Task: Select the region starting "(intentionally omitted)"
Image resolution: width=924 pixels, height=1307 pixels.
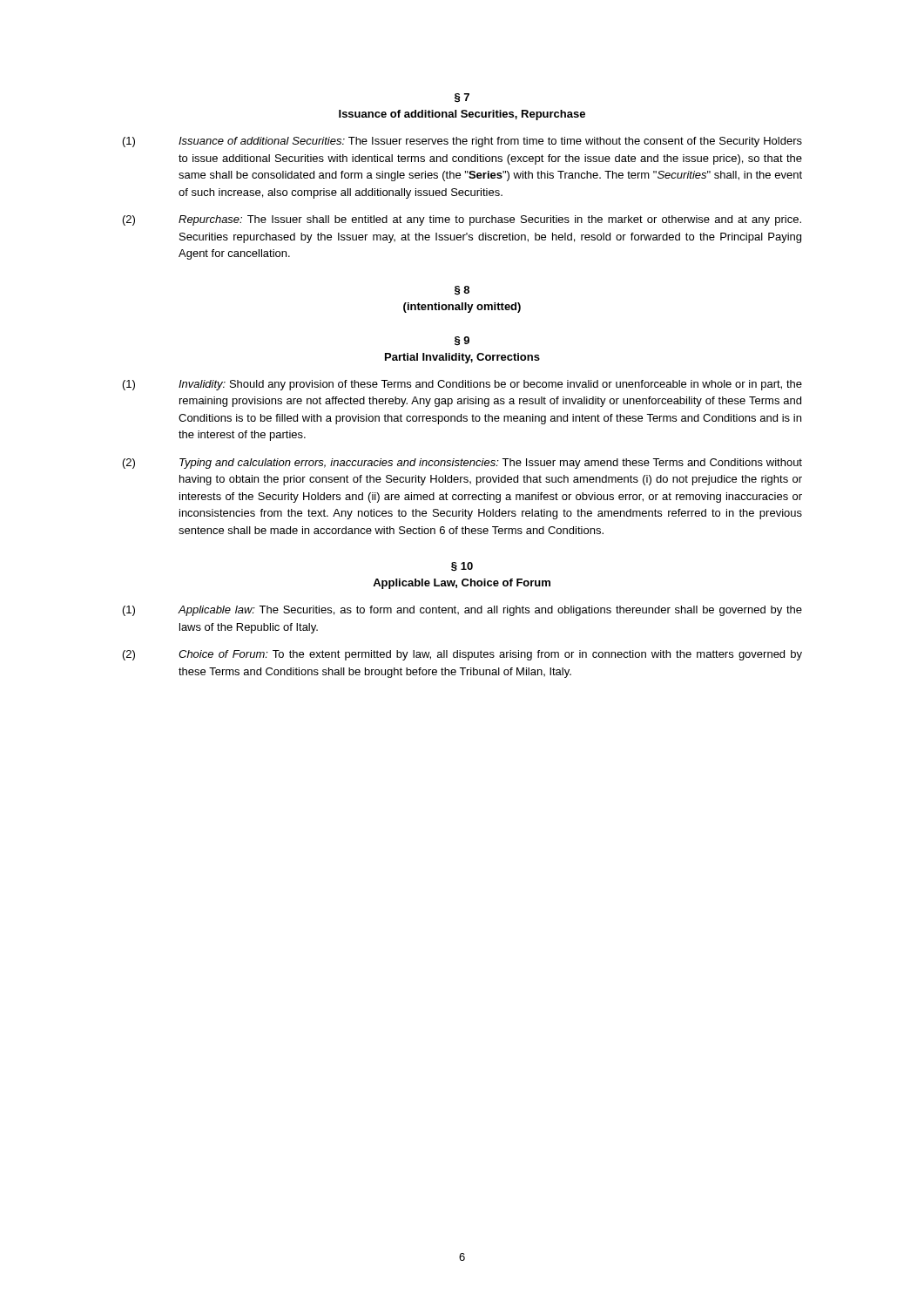Action: coord(462,306)
